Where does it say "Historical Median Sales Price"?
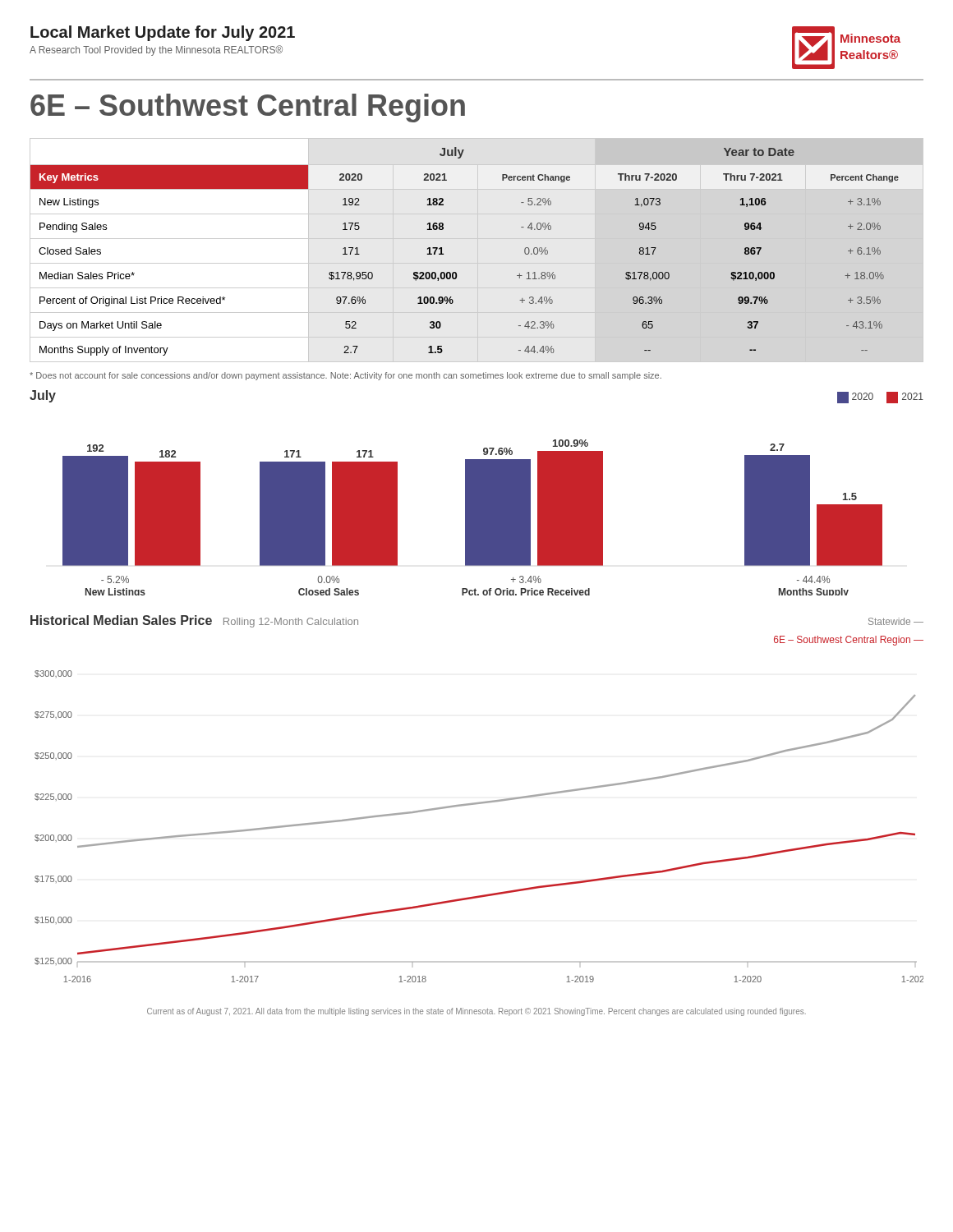This screenshot has height=1232, width=953. click(x=121, y=620)
